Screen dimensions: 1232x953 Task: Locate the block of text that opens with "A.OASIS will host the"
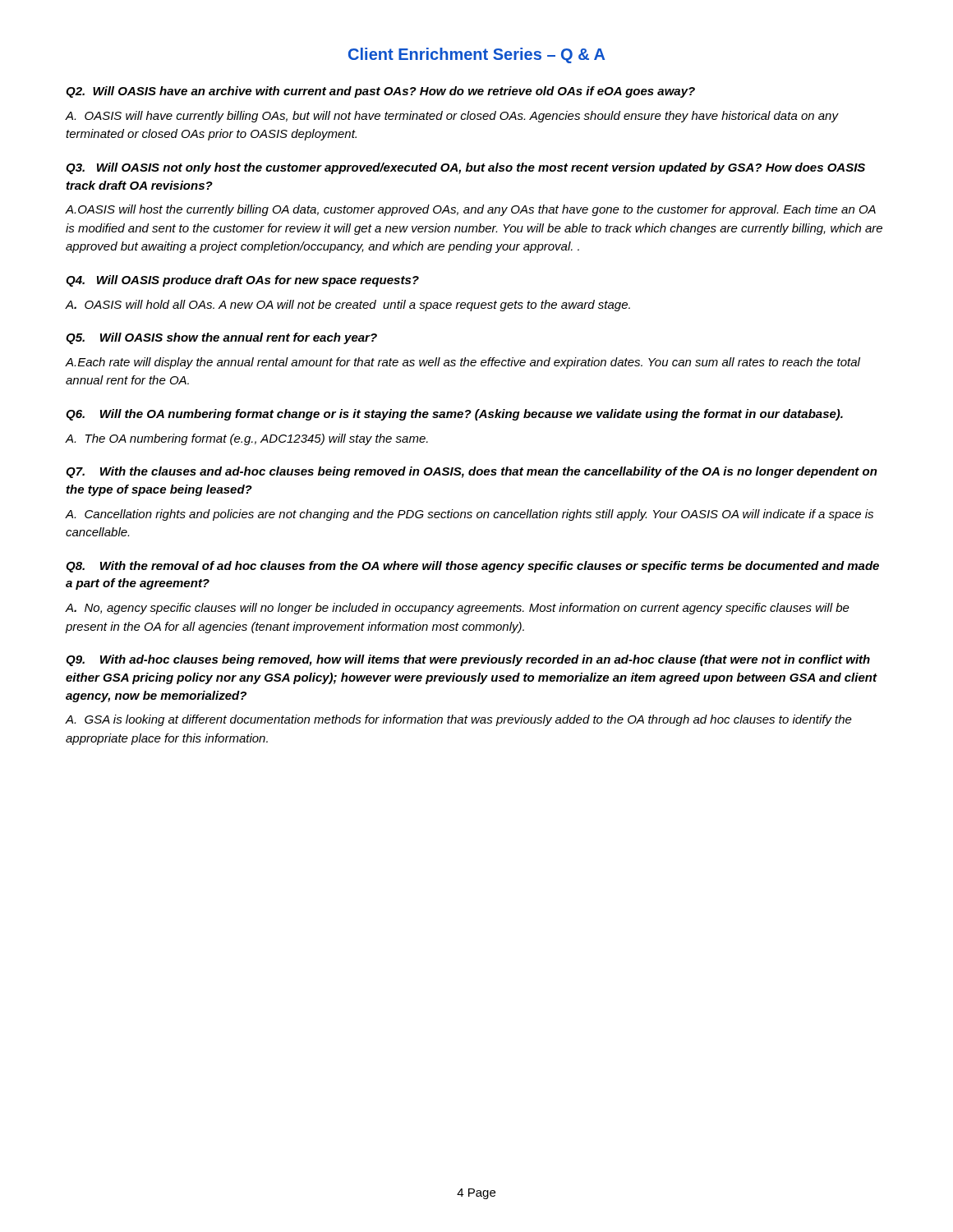point(474,228)
